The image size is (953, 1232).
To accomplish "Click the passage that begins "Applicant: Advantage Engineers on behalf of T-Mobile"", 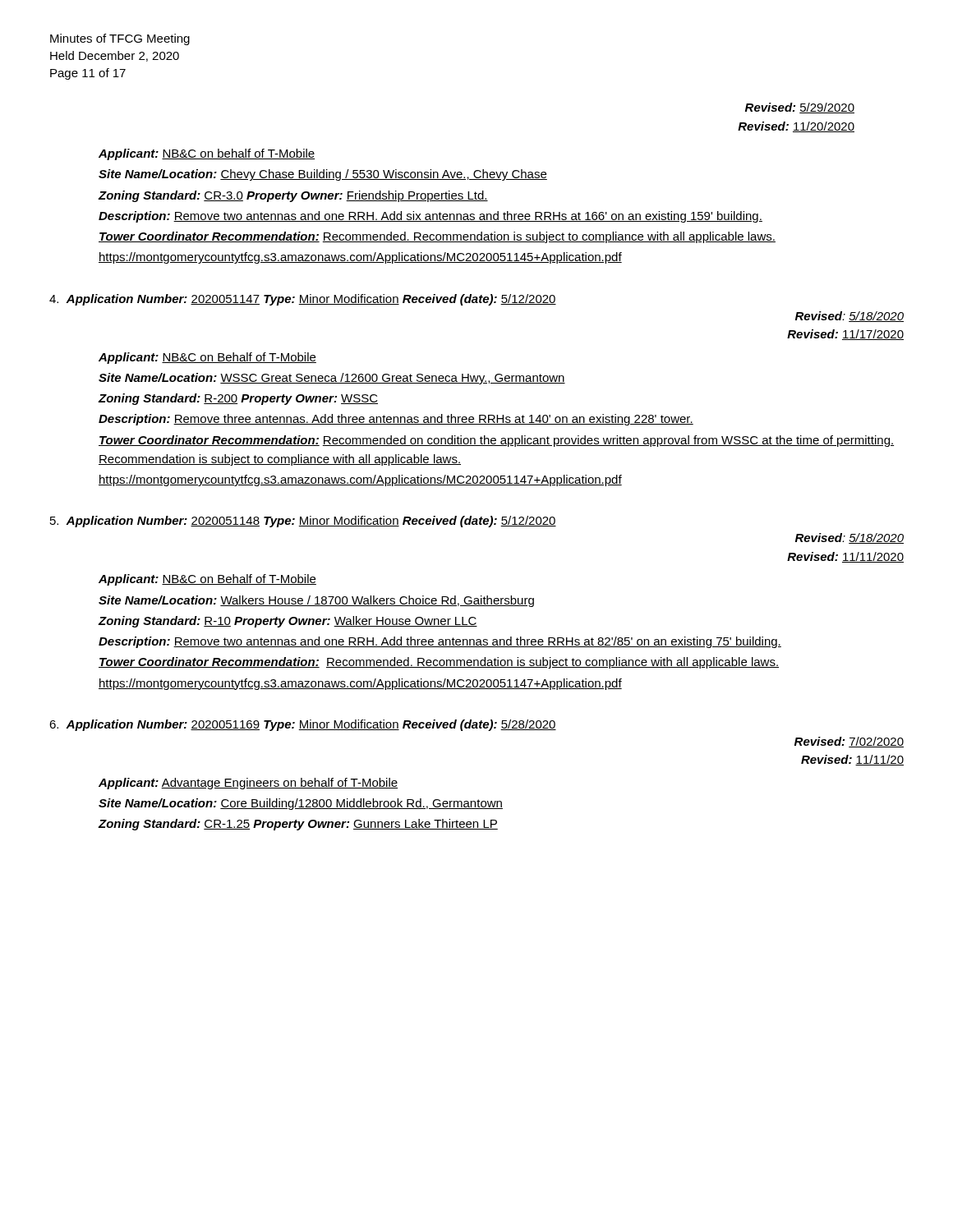I will click(x=501, y=803).
